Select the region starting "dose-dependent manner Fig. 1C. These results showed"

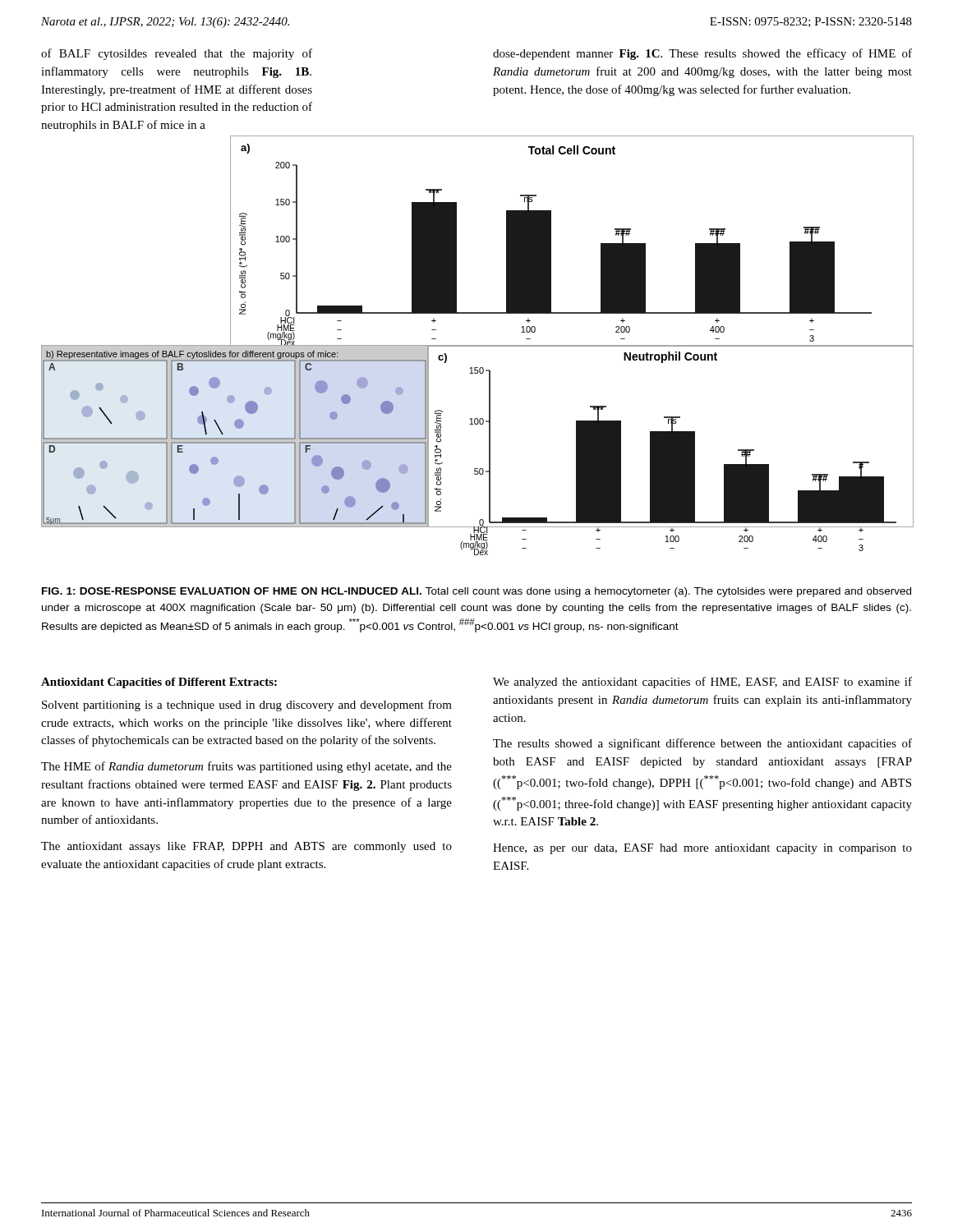coord(702,72)
